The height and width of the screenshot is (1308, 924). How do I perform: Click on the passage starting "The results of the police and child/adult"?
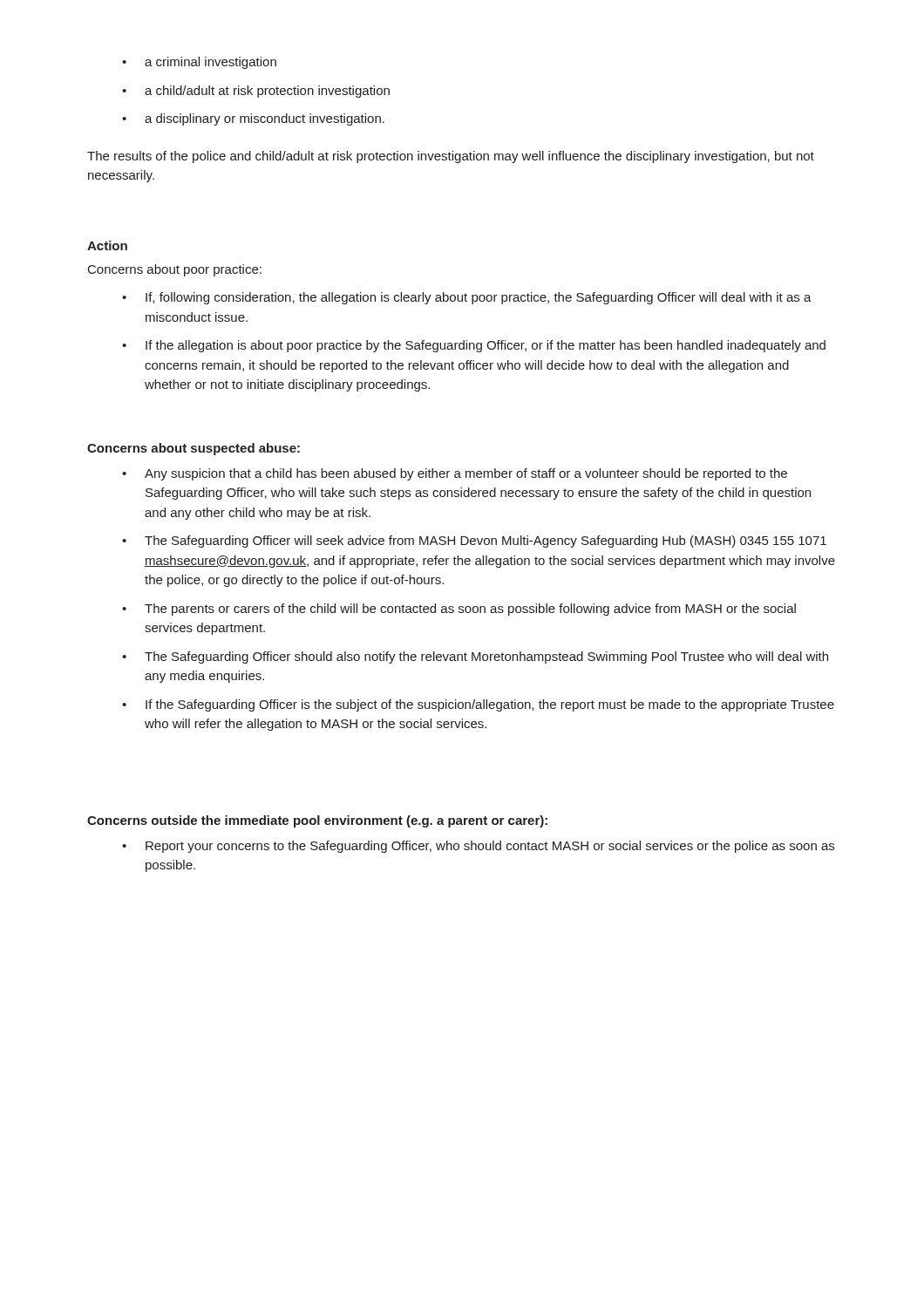(451, 165)
